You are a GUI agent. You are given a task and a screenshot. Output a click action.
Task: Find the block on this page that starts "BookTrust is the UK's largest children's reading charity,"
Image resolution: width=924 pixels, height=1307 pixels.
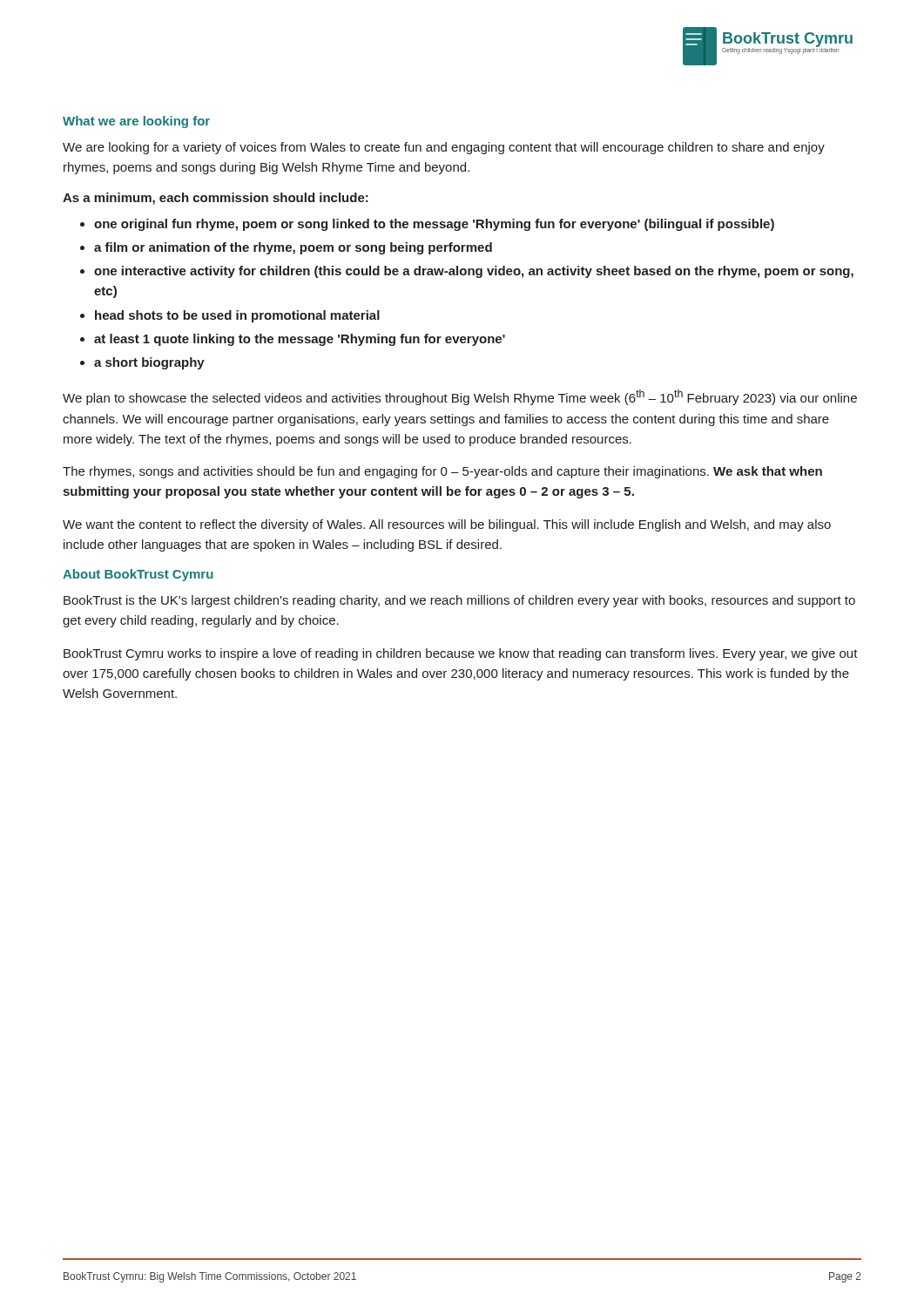point(459,610)
